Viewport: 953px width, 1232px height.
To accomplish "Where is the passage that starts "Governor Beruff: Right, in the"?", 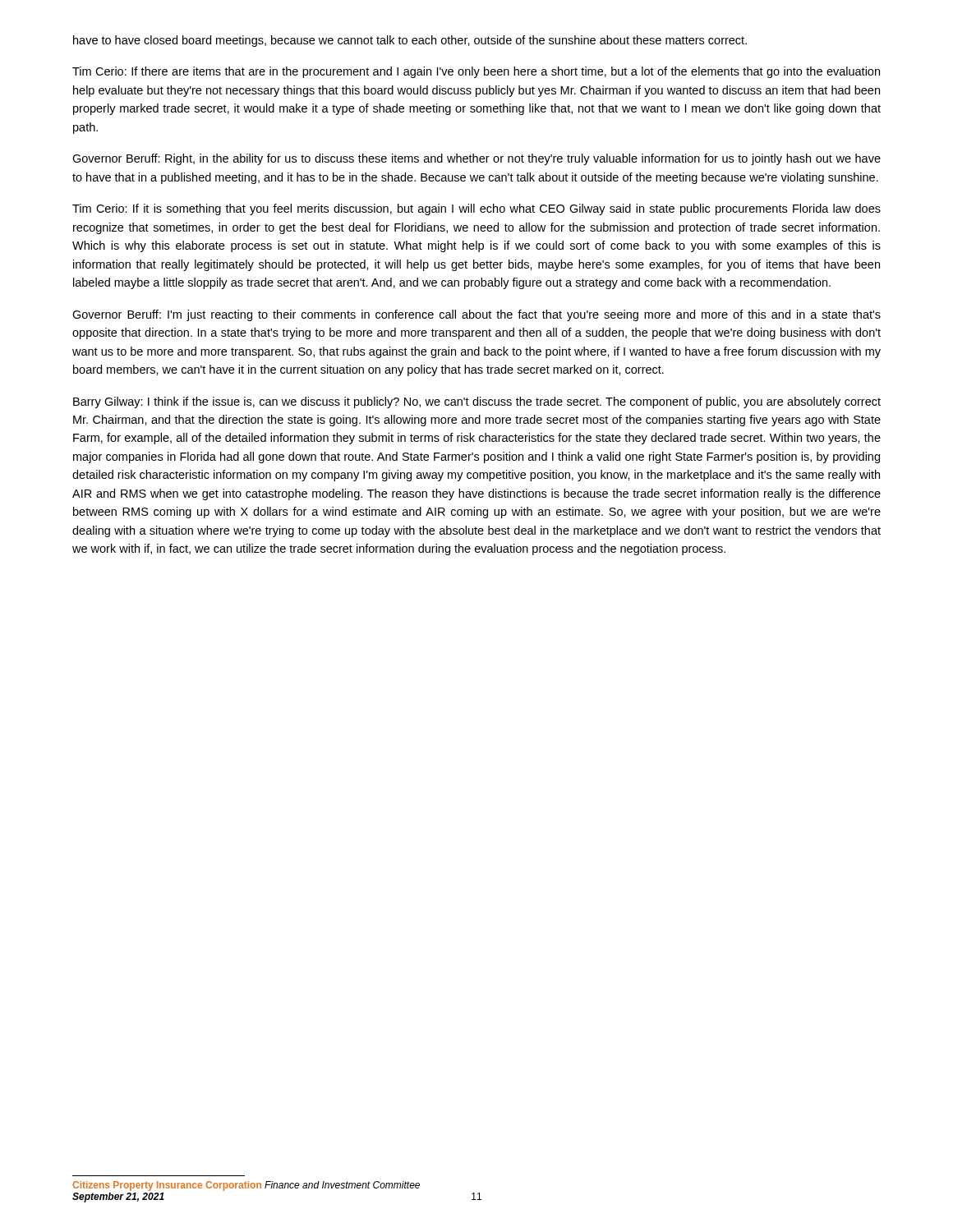I will (x=476, y=168).
